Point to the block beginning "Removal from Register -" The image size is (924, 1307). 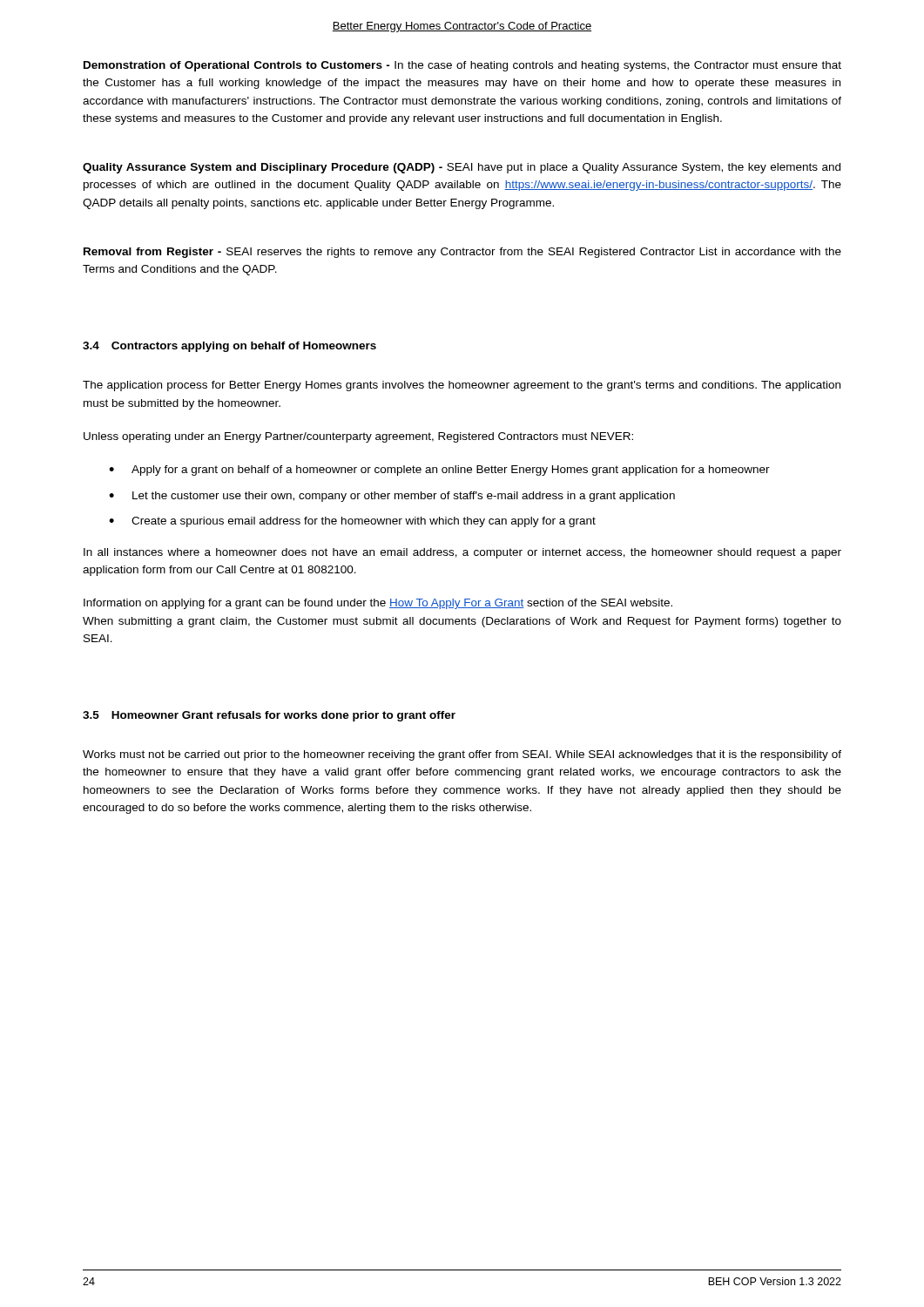tap(462, 260)
